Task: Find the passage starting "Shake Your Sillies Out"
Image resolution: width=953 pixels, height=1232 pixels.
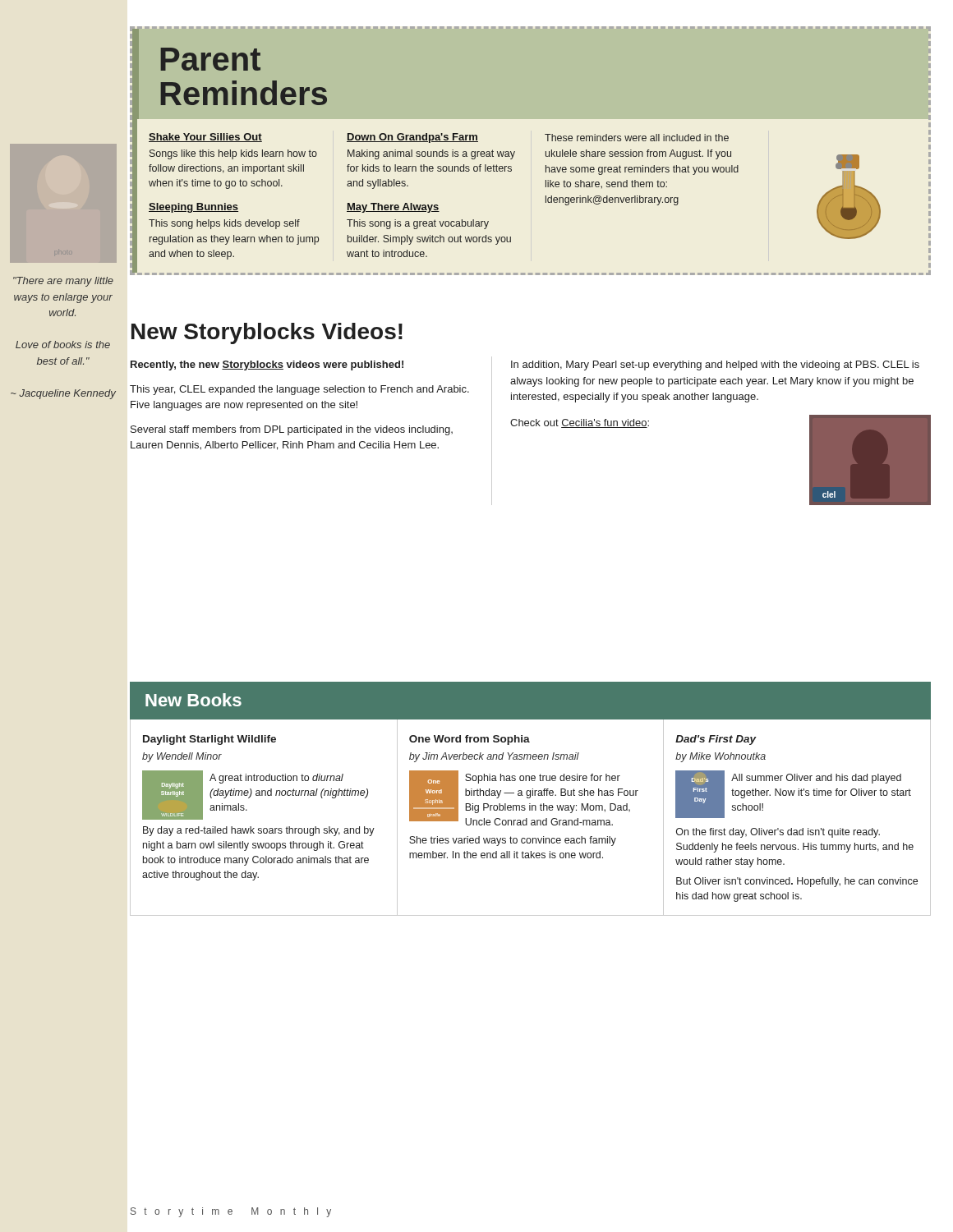Action: tap(205, 137)
